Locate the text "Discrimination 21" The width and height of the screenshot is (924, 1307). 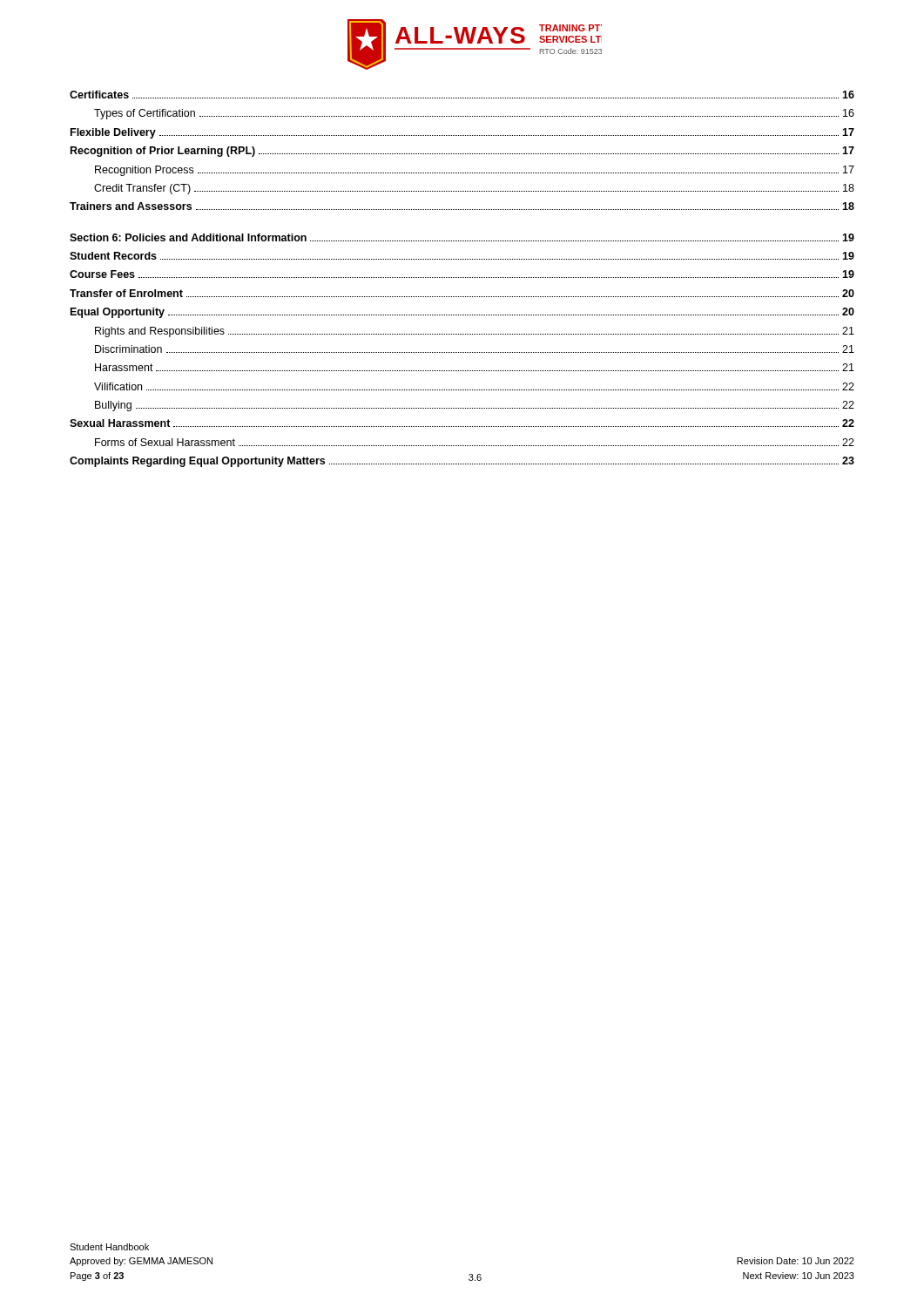pyautogui.click(x=474, y=350)
